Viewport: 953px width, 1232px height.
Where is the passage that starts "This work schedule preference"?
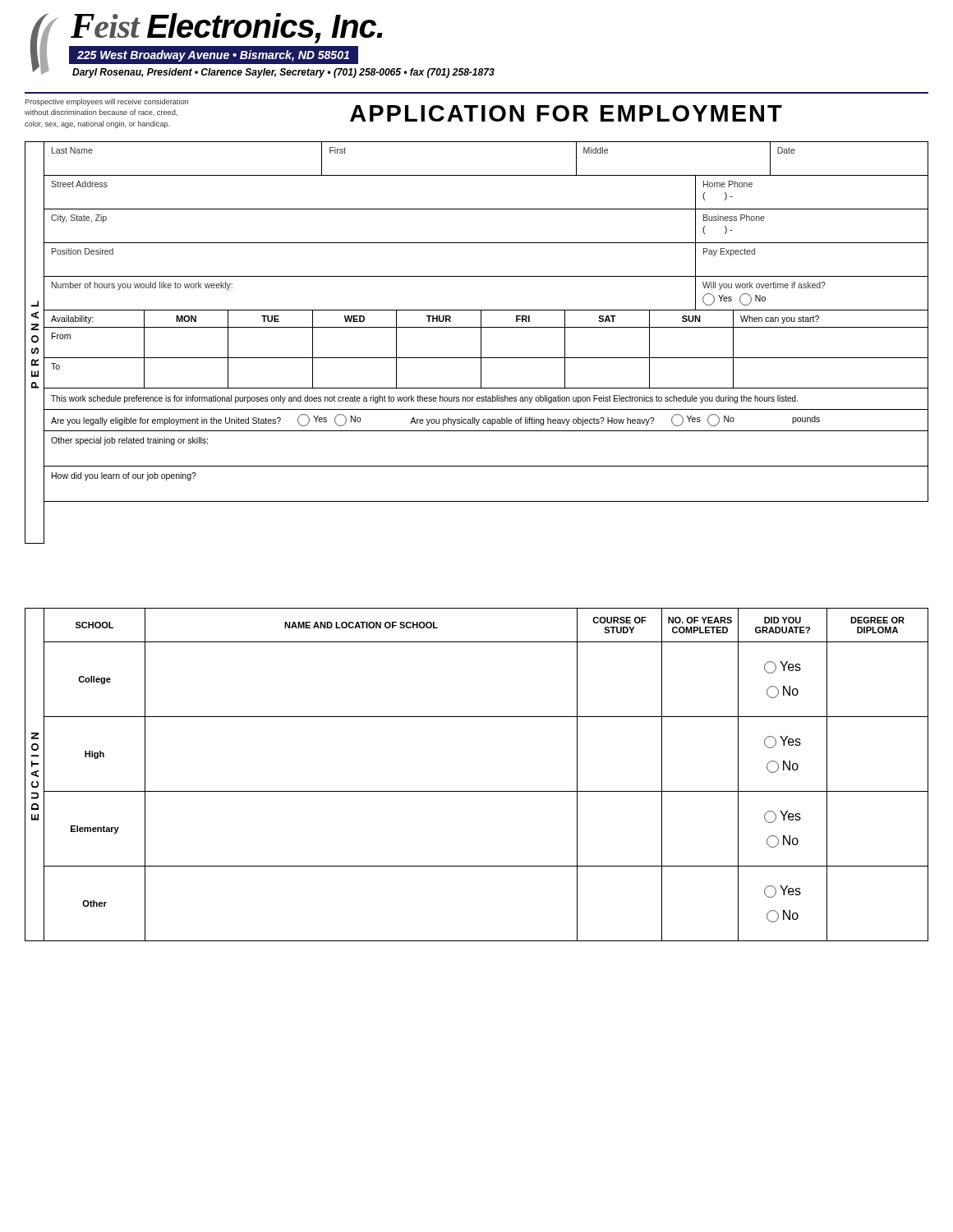point(425,399)
